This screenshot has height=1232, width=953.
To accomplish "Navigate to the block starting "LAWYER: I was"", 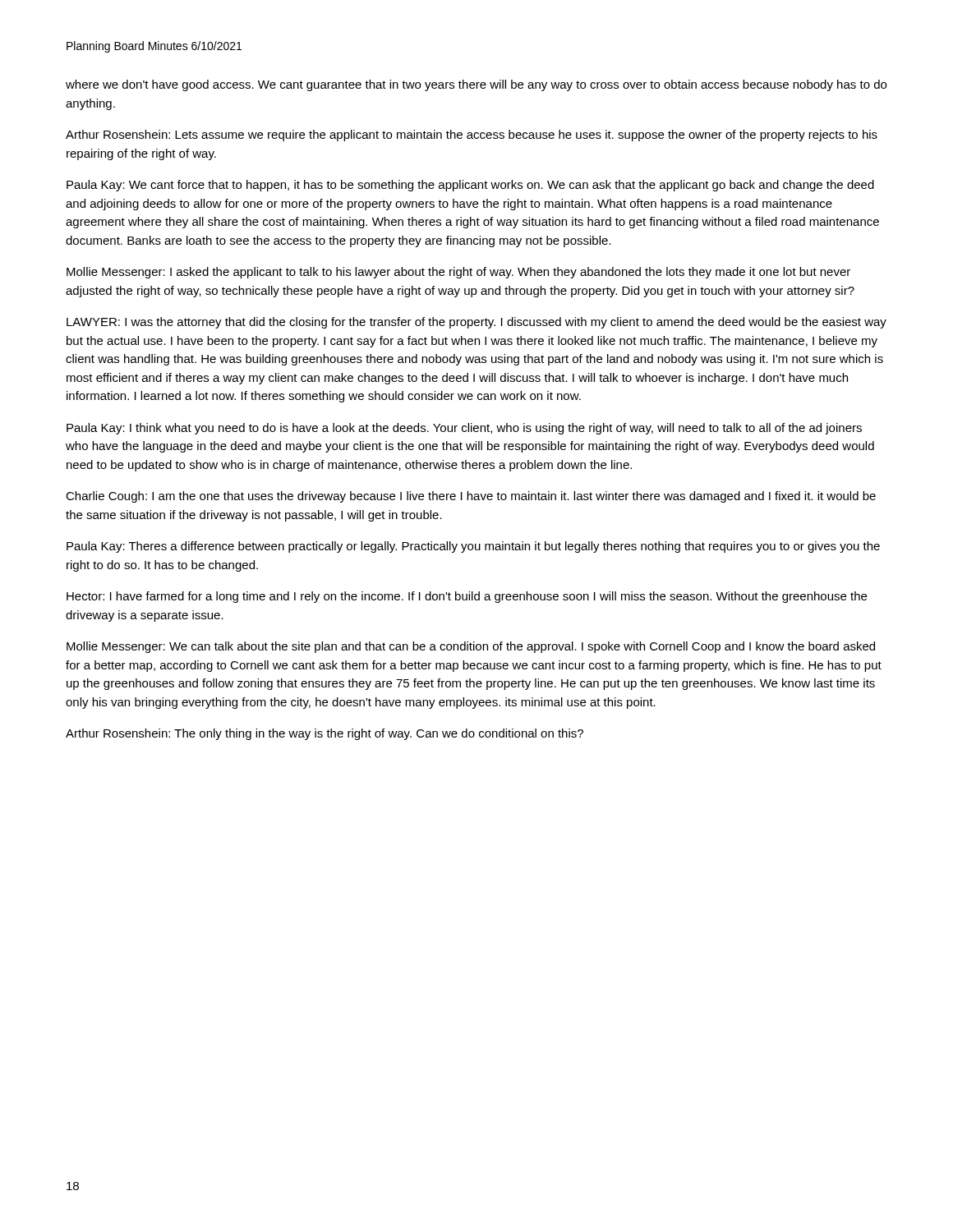I will (476, 359).
